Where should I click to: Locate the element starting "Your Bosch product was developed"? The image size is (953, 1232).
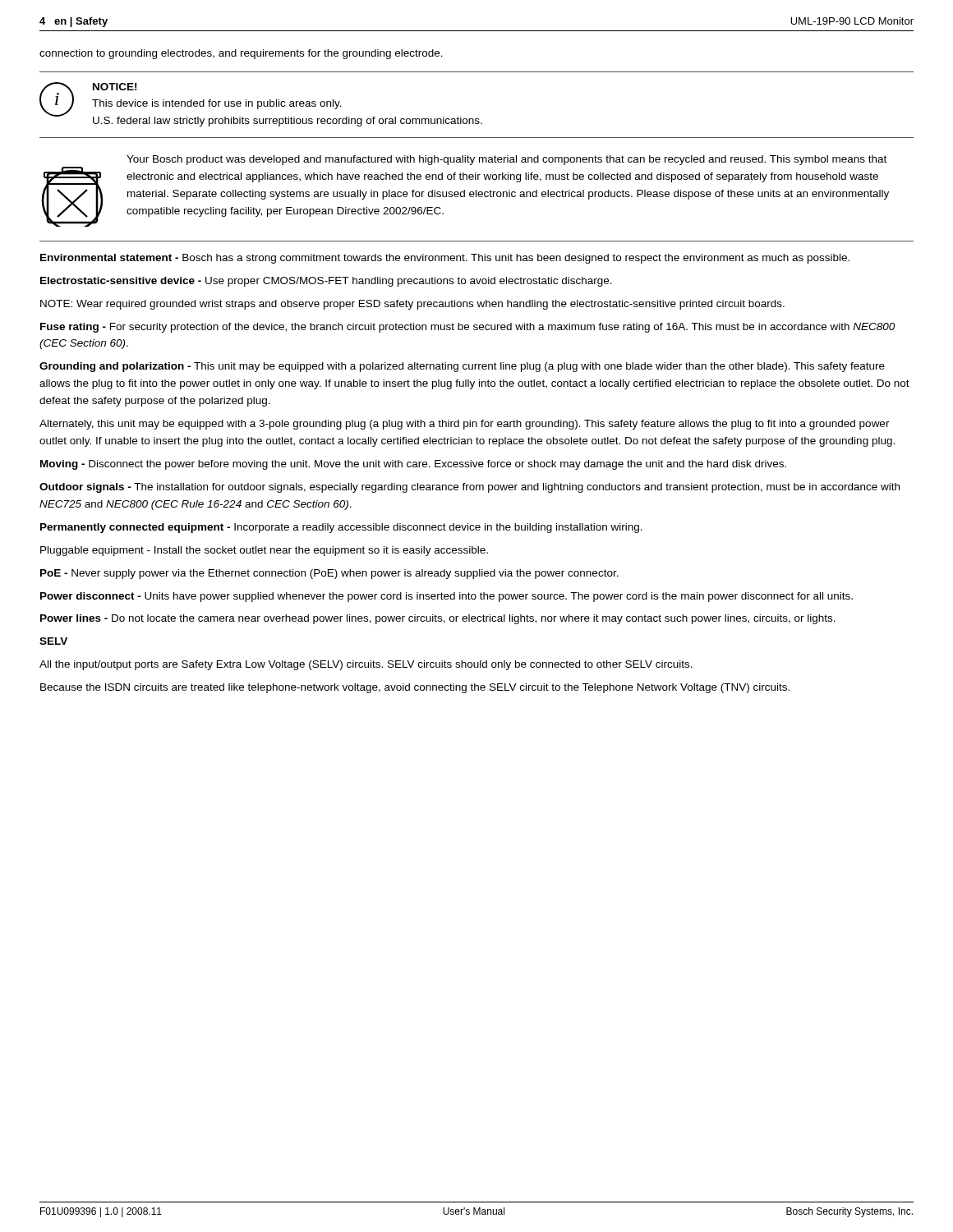pos(508,184)
